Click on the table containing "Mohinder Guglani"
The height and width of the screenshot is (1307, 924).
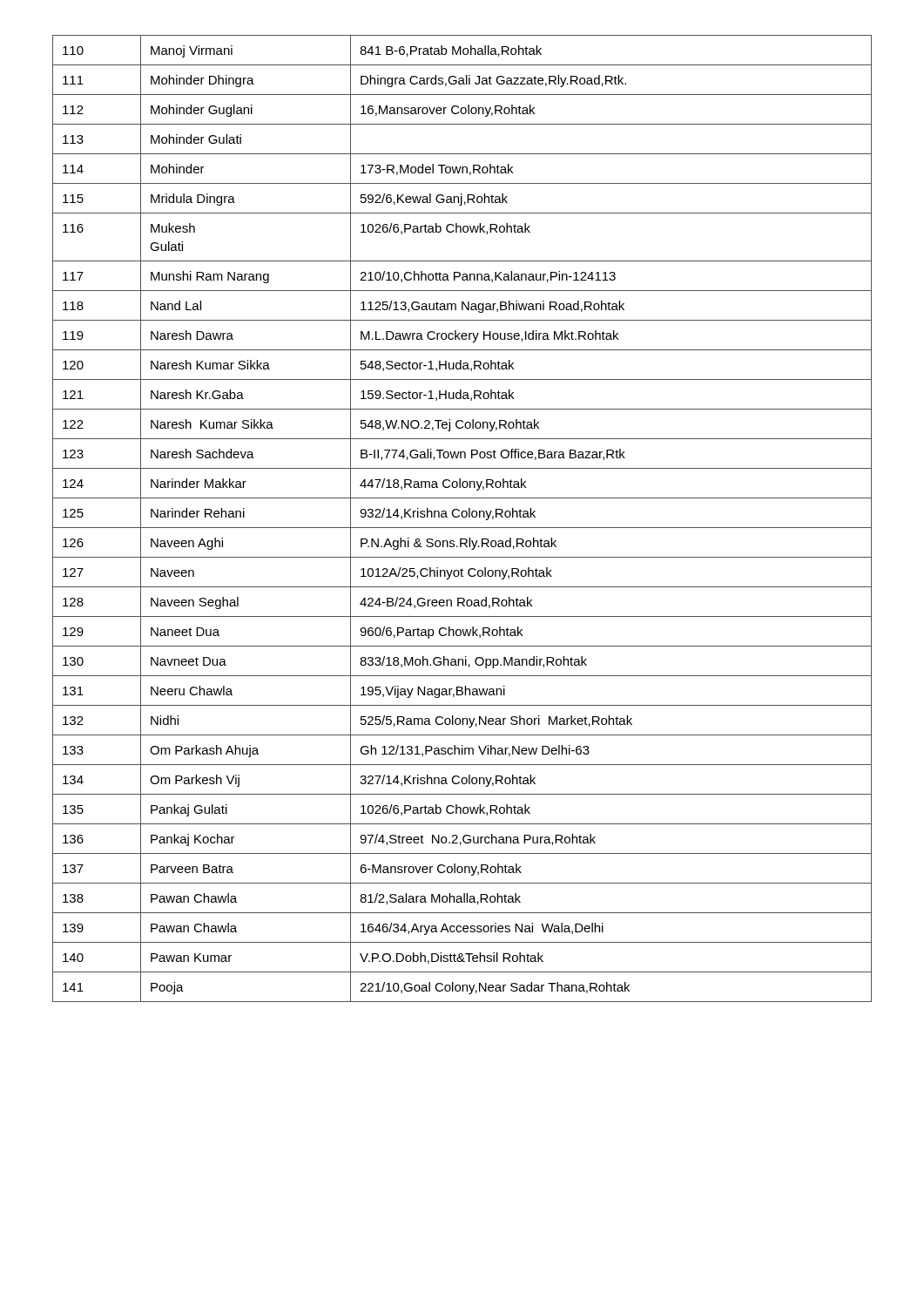pyautogui.click(x=462, y=518)
